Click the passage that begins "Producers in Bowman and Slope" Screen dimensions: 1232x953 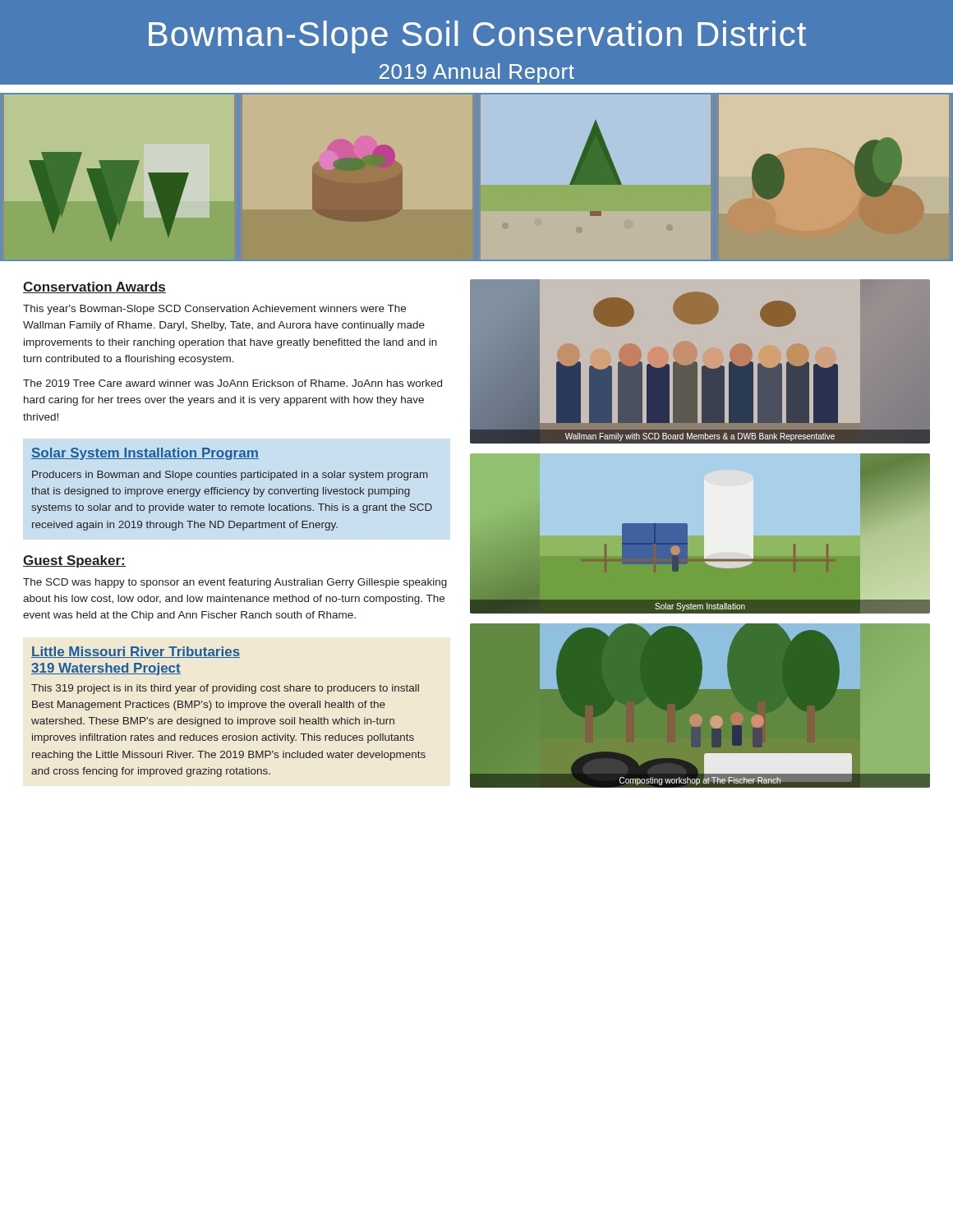point(232,499)
